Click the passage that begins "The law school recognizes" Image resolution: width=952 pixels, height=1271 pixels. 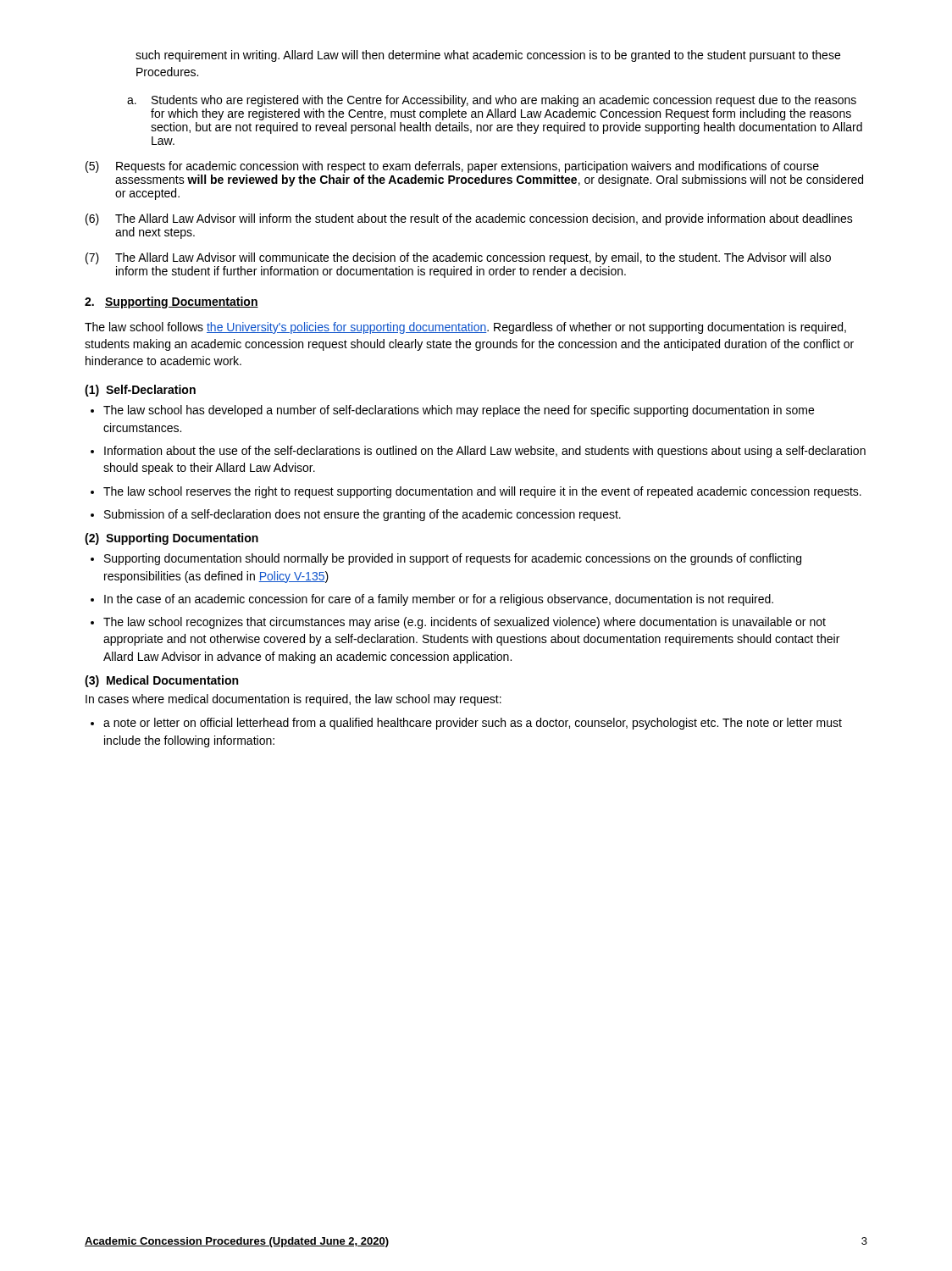click(x=471, y=639)
